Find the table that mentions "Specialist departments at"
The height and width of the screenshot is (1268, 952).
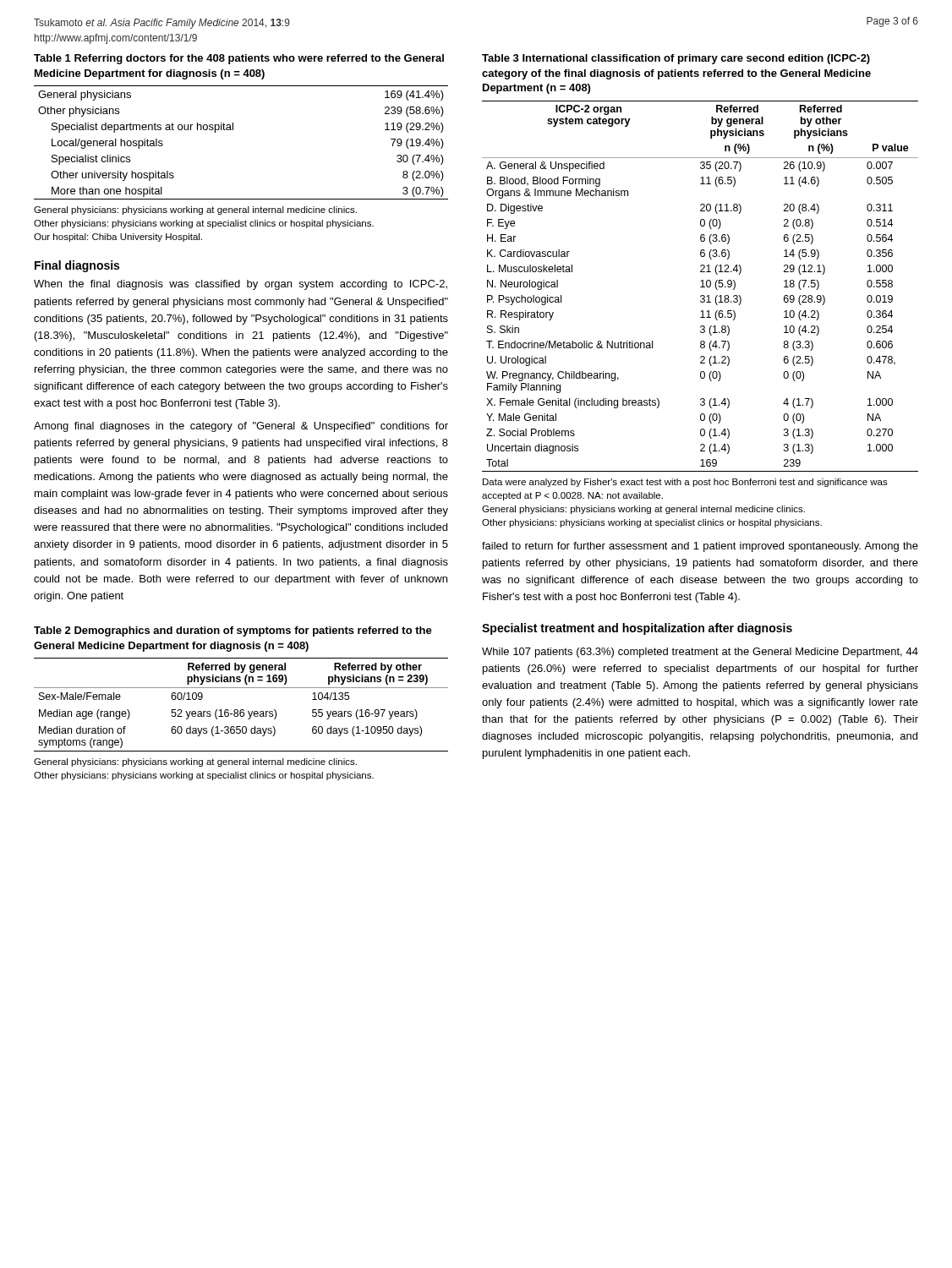[x=241, y=125]
